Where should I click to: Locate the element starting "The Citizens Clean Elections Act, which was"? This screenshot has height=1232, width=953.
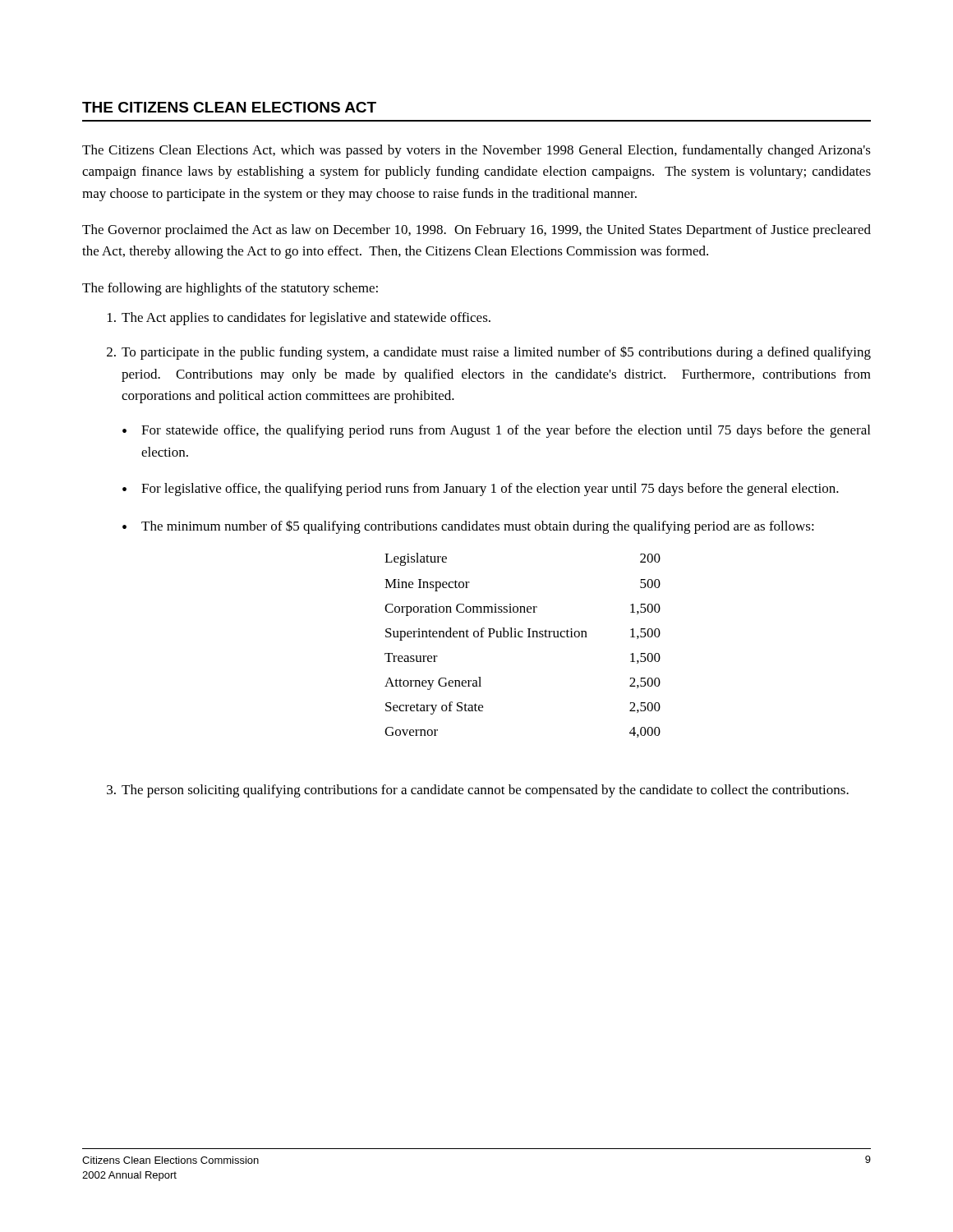(476, 171)
